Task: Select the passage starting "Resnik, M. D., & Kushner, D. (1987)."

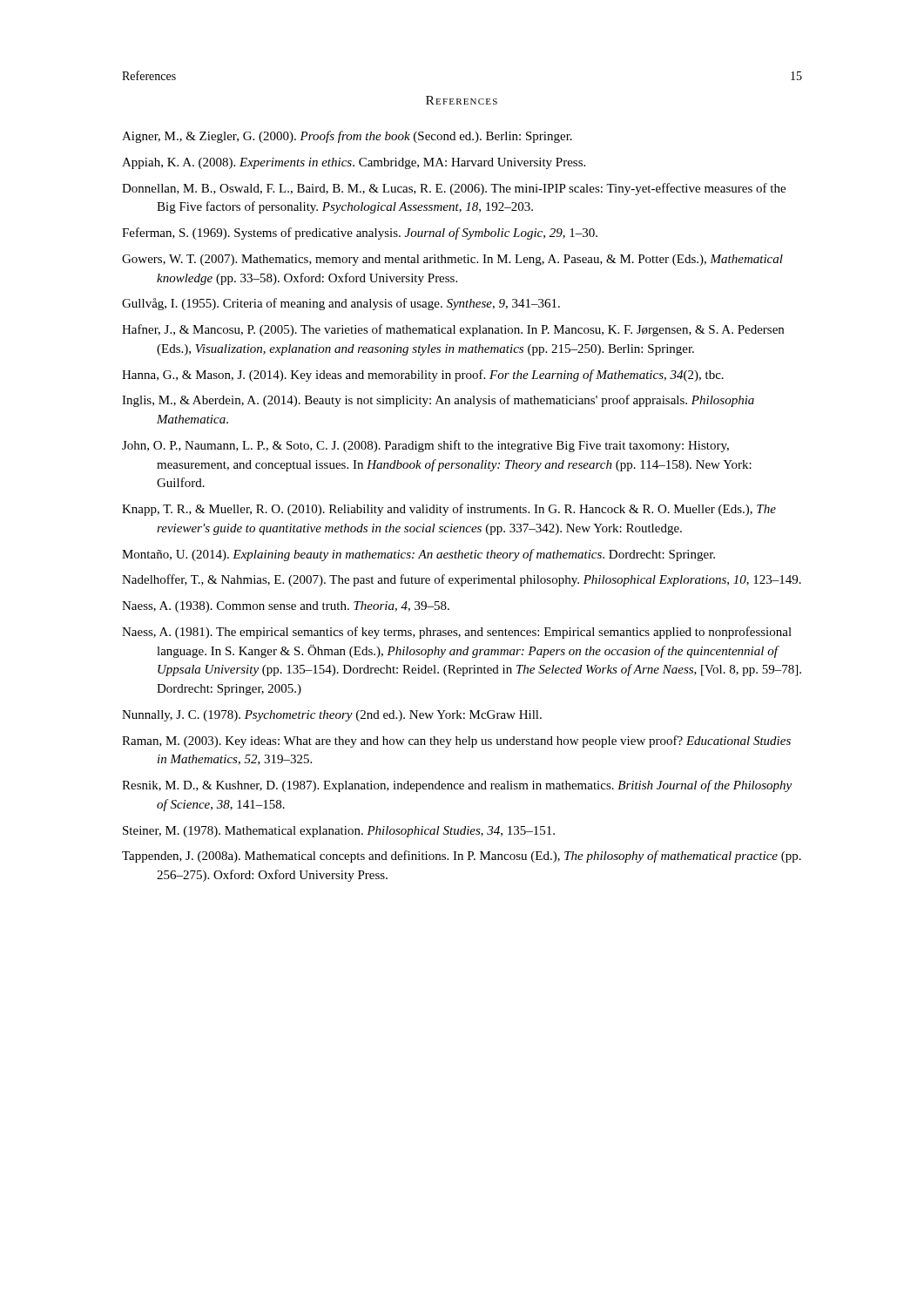Action: pos(457,795)
